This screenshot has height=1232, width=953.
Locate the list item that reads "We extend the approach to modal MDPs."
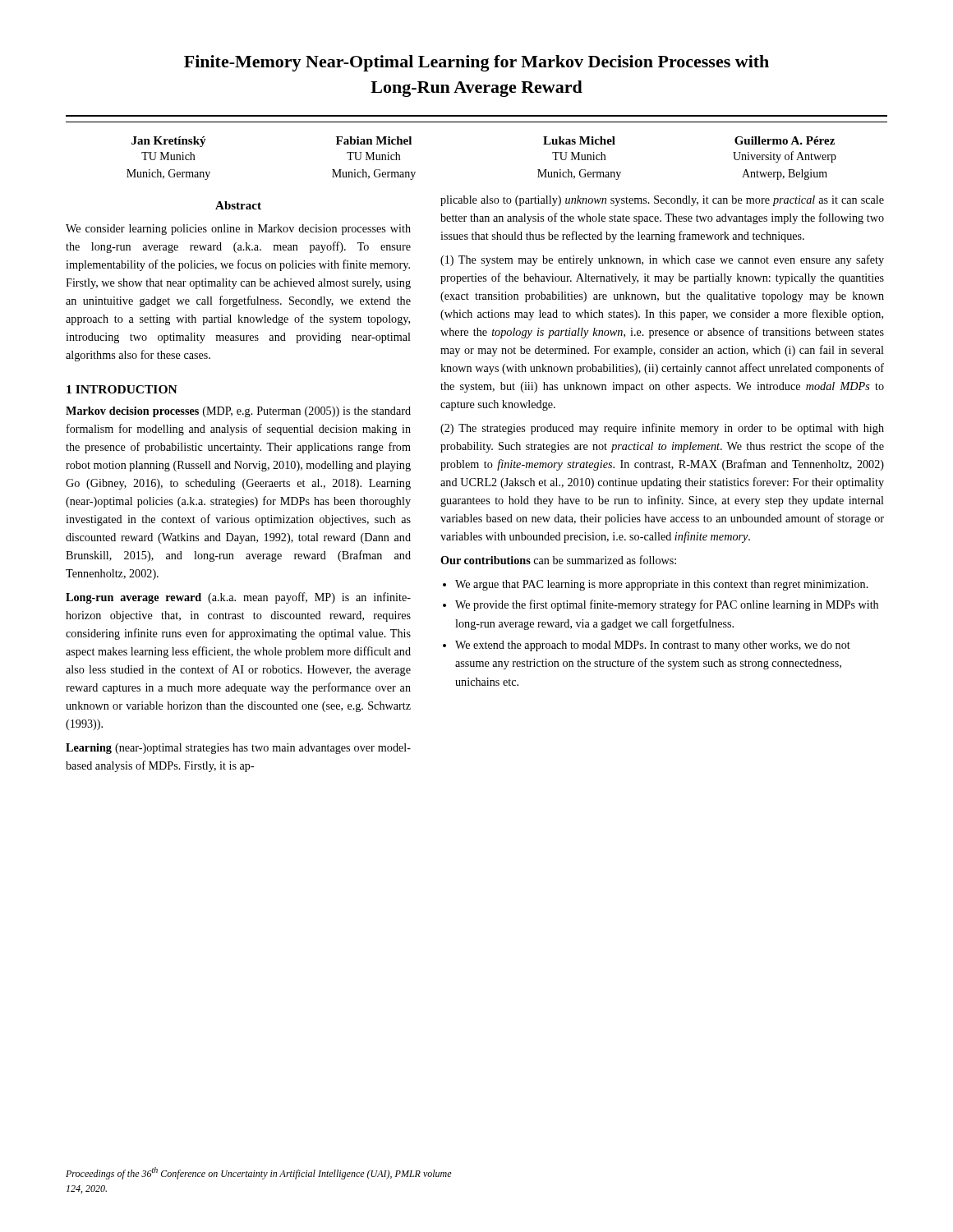coord(653,663)
